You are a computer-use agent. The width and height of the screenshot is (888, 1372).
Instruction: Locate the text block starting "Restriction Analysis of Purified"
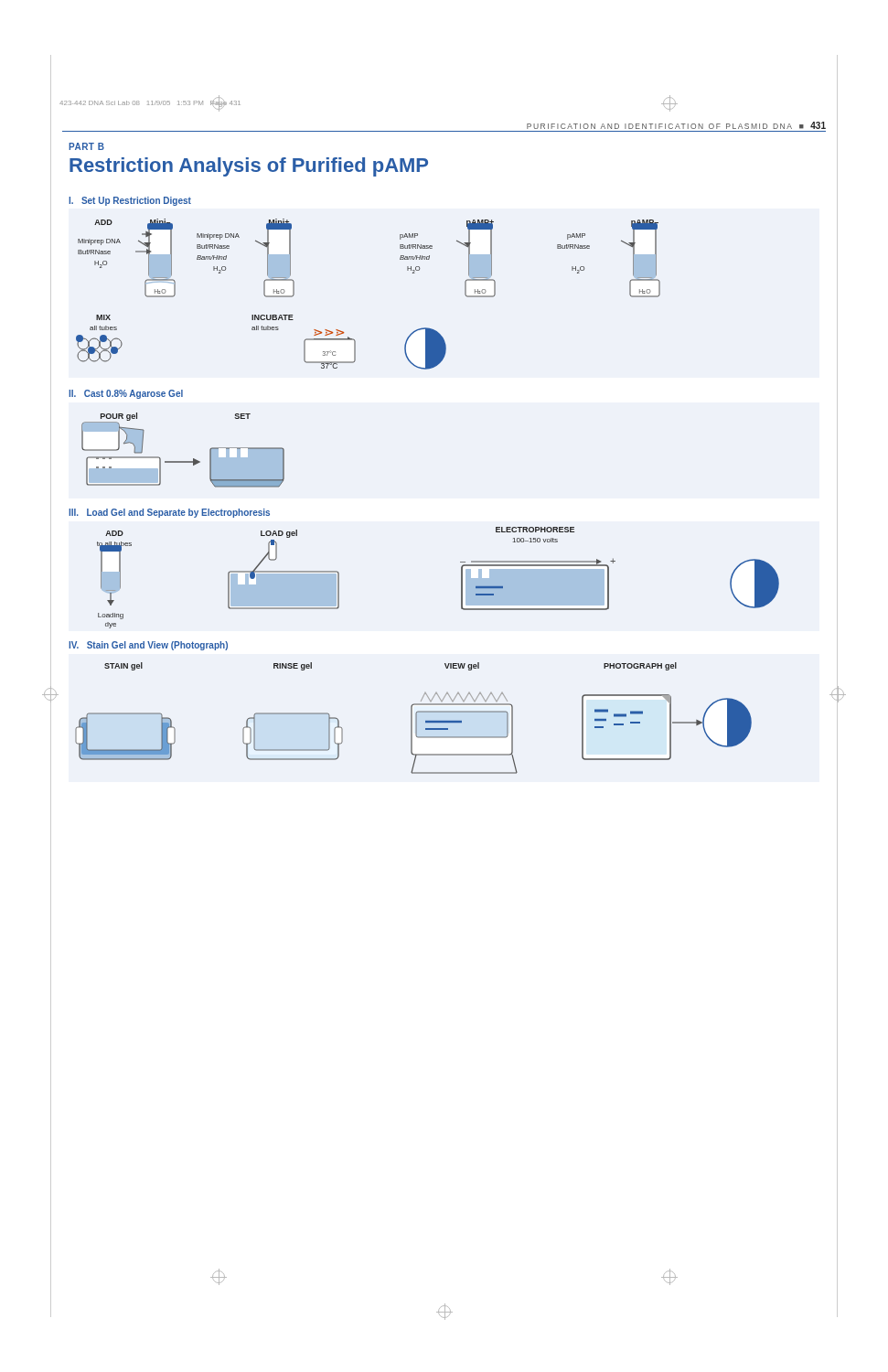pyautogui.click(x=249, y=165)
